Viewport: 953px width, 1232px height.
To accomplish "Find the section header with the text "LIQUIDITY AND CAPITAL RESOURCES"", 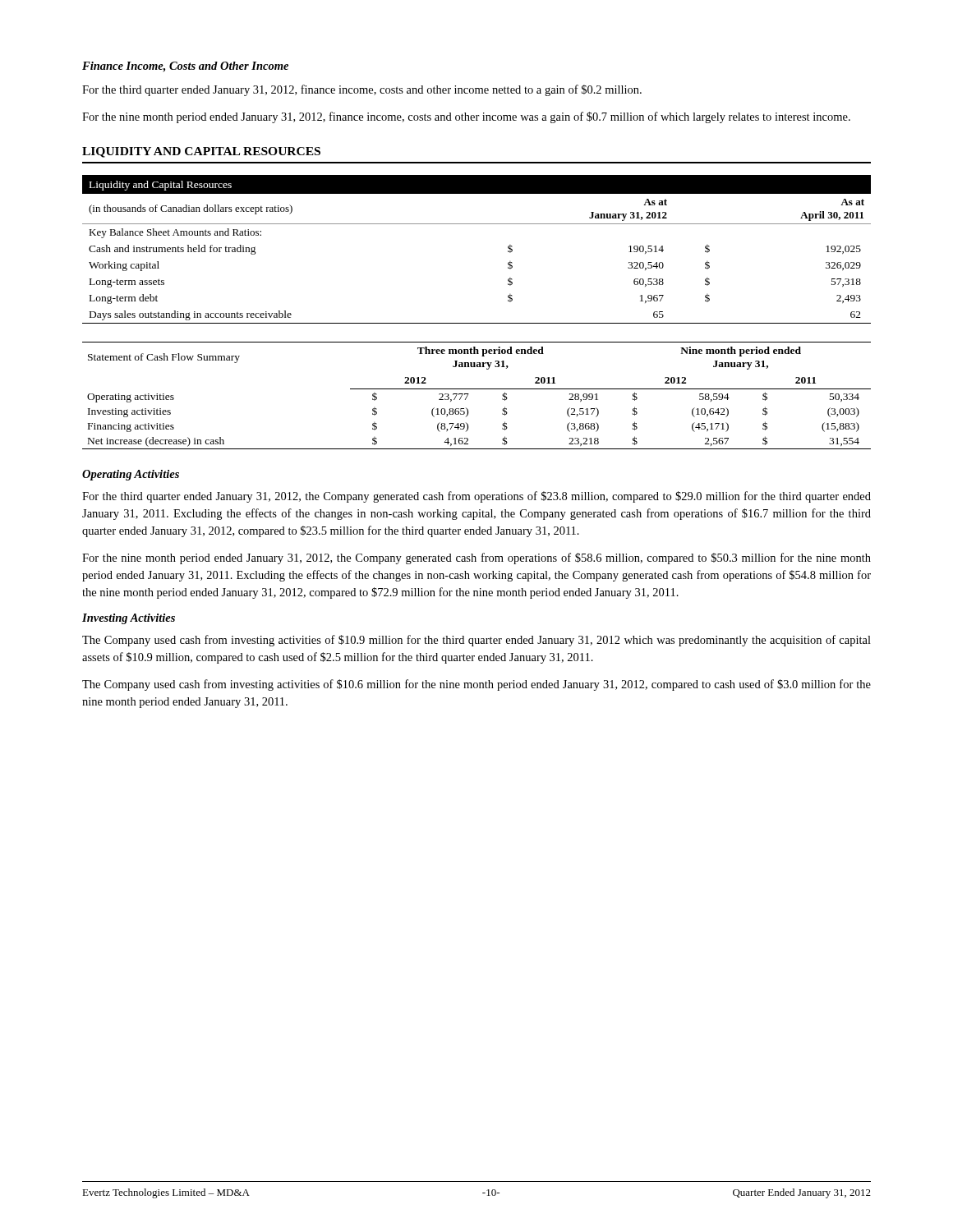I will [202, 151].
